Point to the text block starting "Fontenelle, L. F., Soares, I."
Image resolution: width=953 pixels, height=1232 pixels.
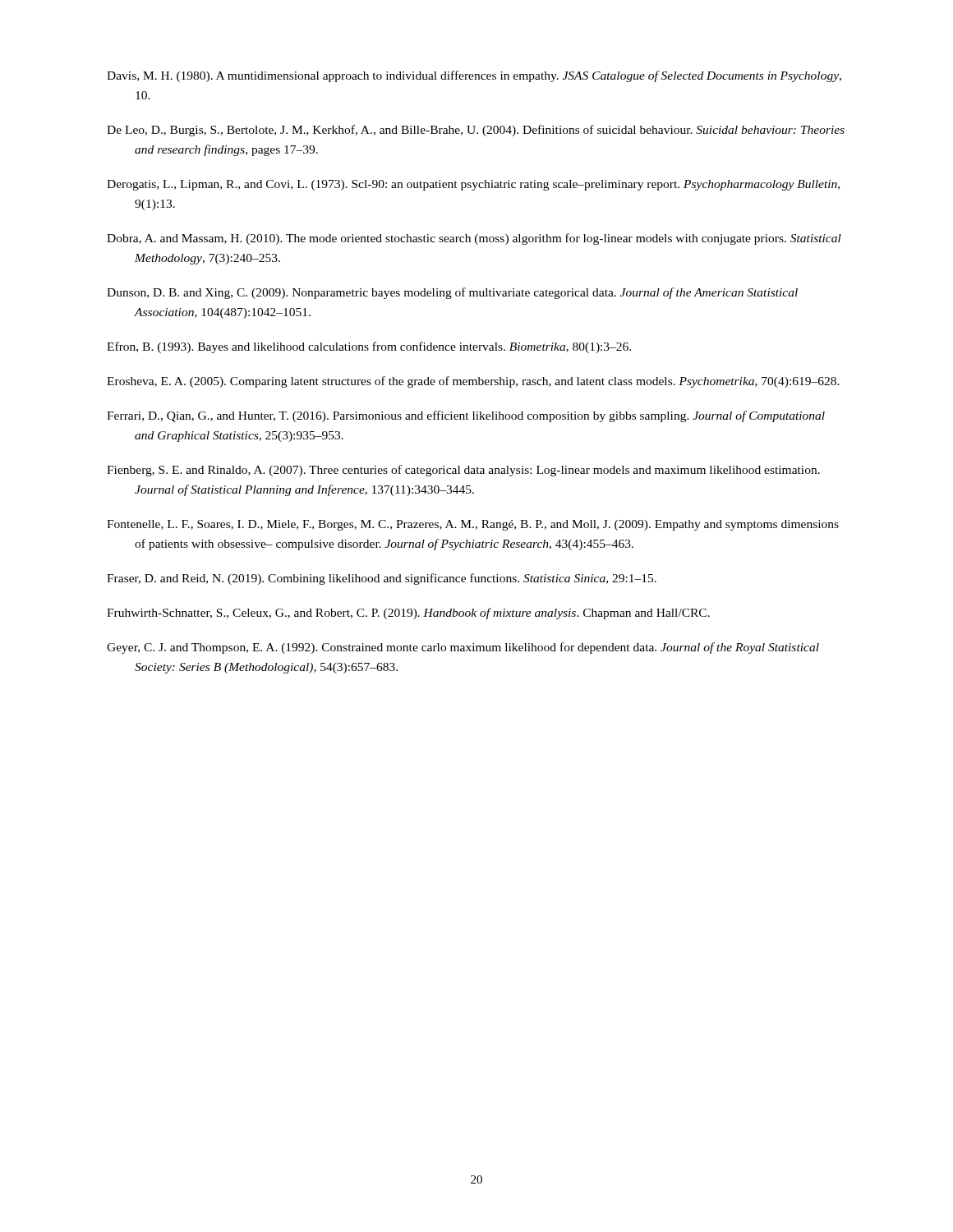coord(473,534)
